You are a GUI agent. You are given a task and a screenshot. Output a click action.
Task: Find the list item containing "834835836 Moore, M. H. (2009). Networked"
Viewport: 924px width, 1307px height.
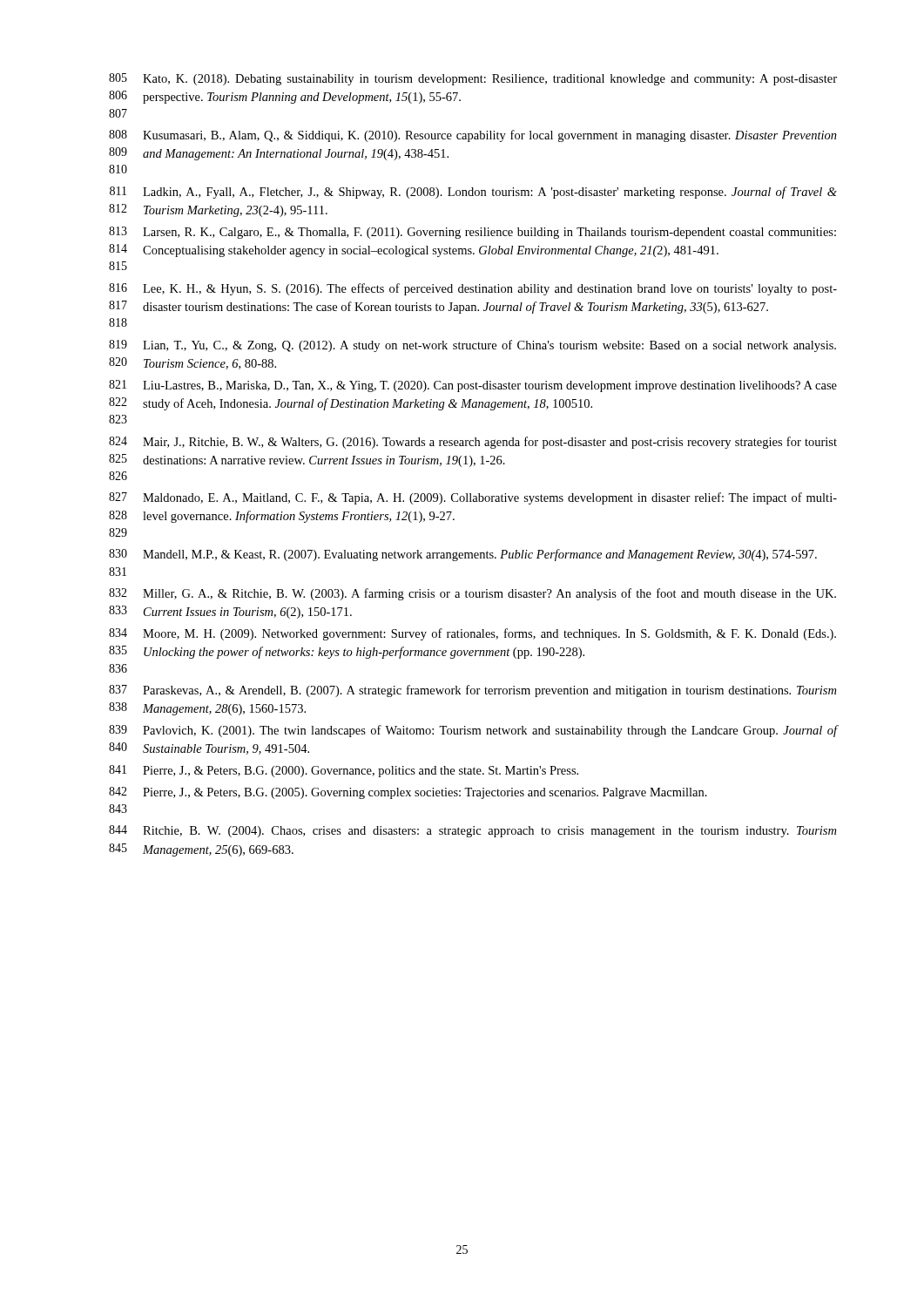point(462,651)
